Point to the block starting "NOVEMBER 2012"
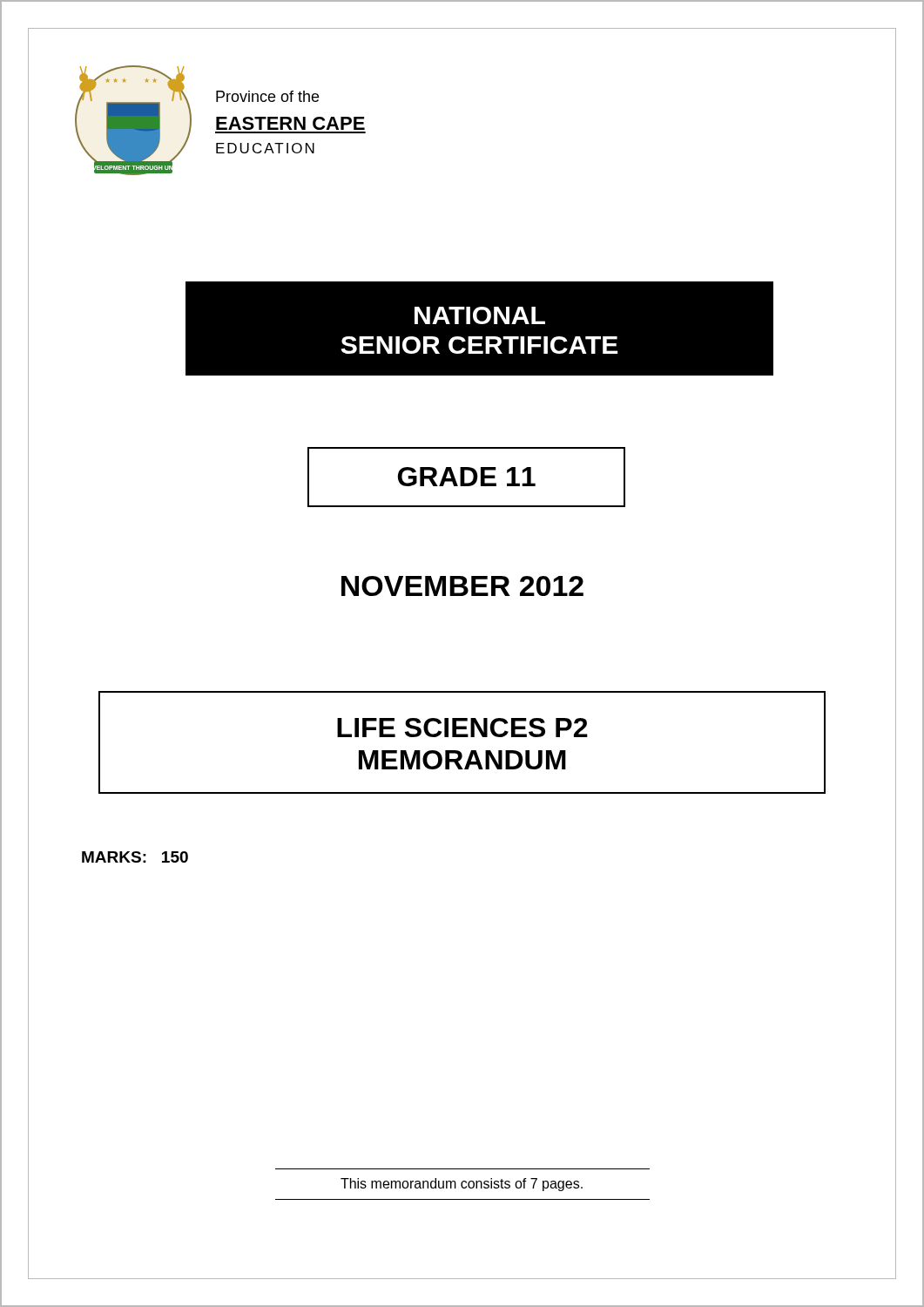 [x=462, y=586]
